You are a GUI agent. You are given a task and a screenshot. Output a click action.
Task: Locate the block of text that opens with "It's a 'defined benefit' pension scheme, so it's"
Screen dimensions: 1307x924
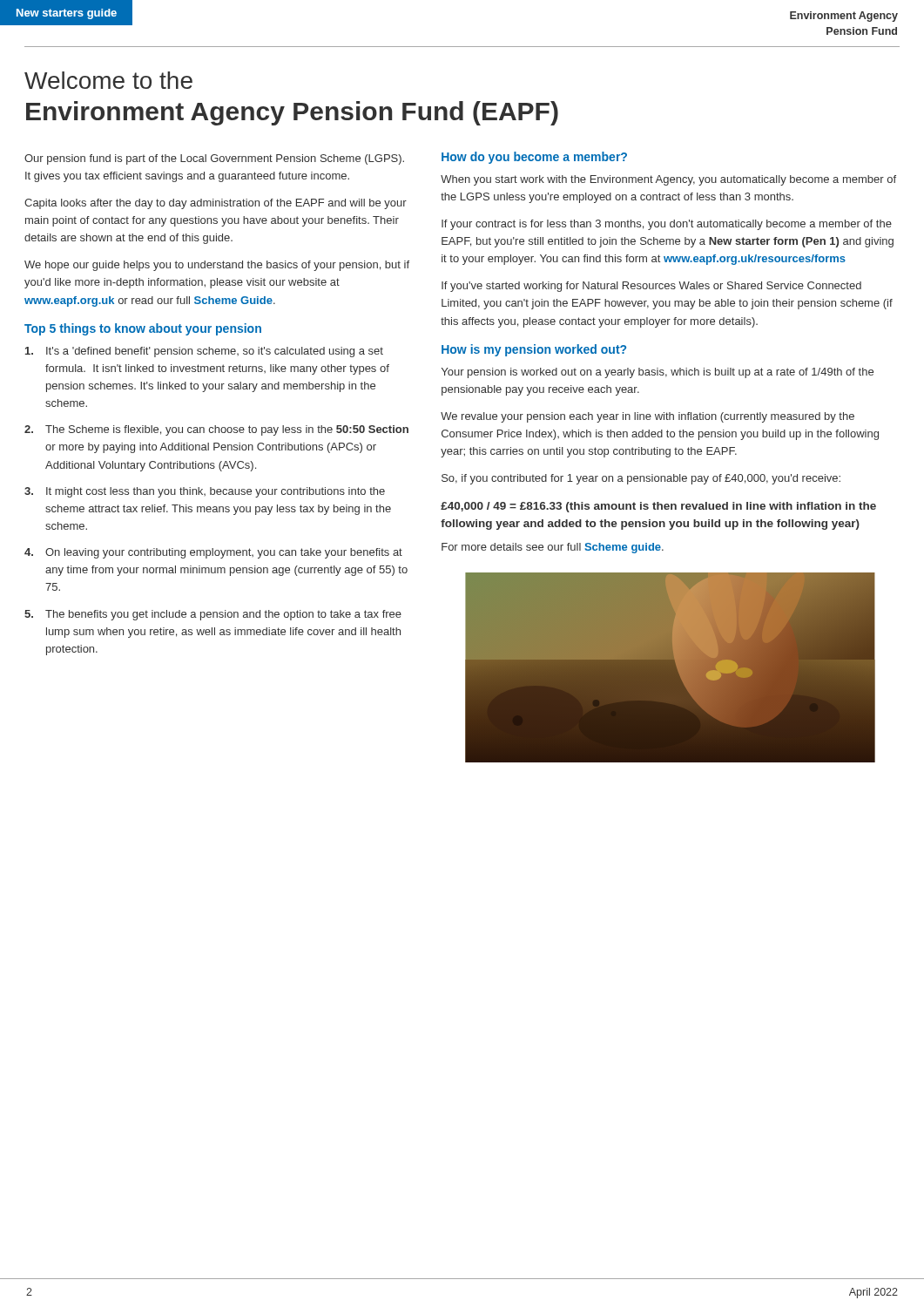coord(217,377)
